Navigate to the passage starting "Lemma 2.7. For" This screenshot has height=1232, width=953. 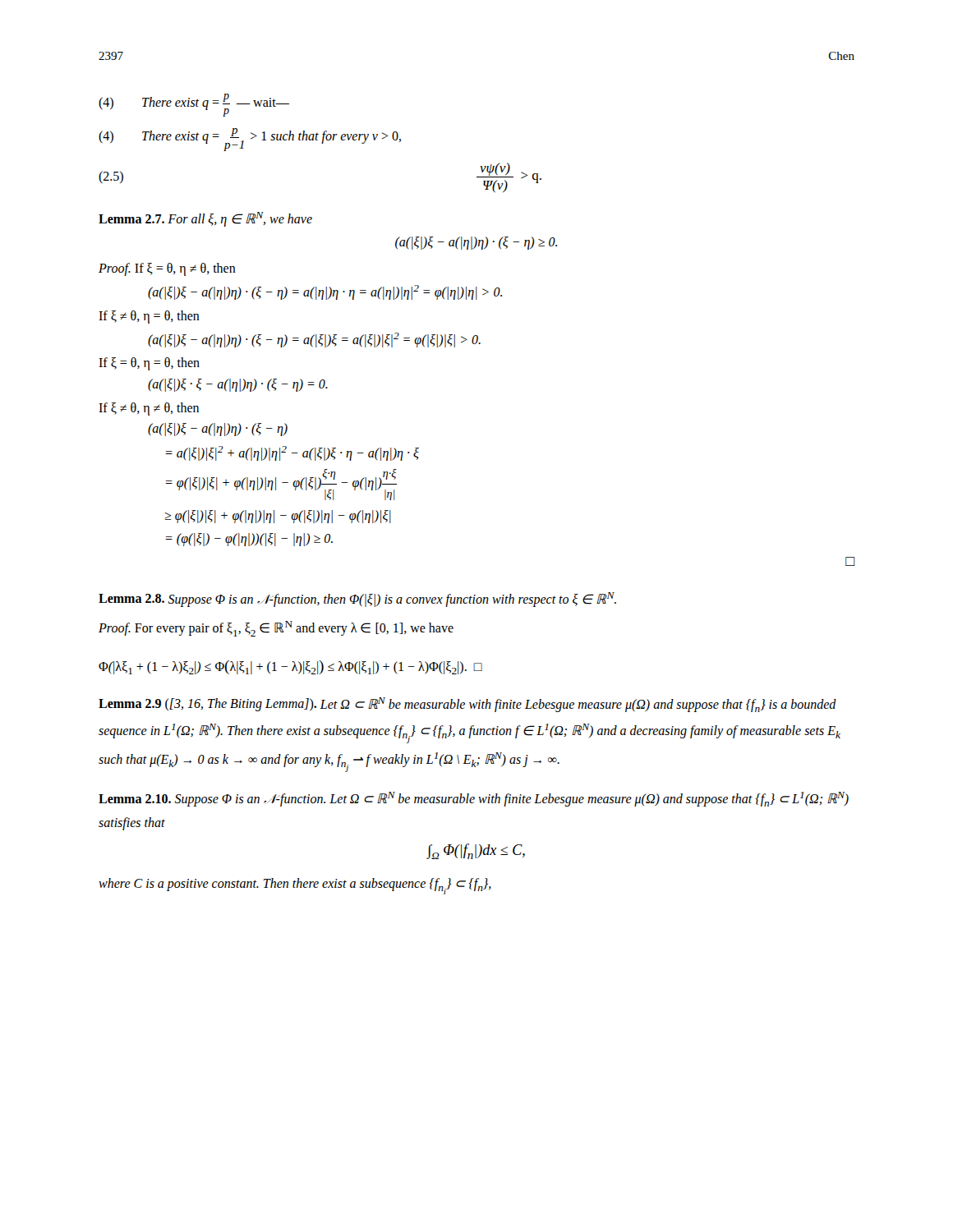(205, 217)
